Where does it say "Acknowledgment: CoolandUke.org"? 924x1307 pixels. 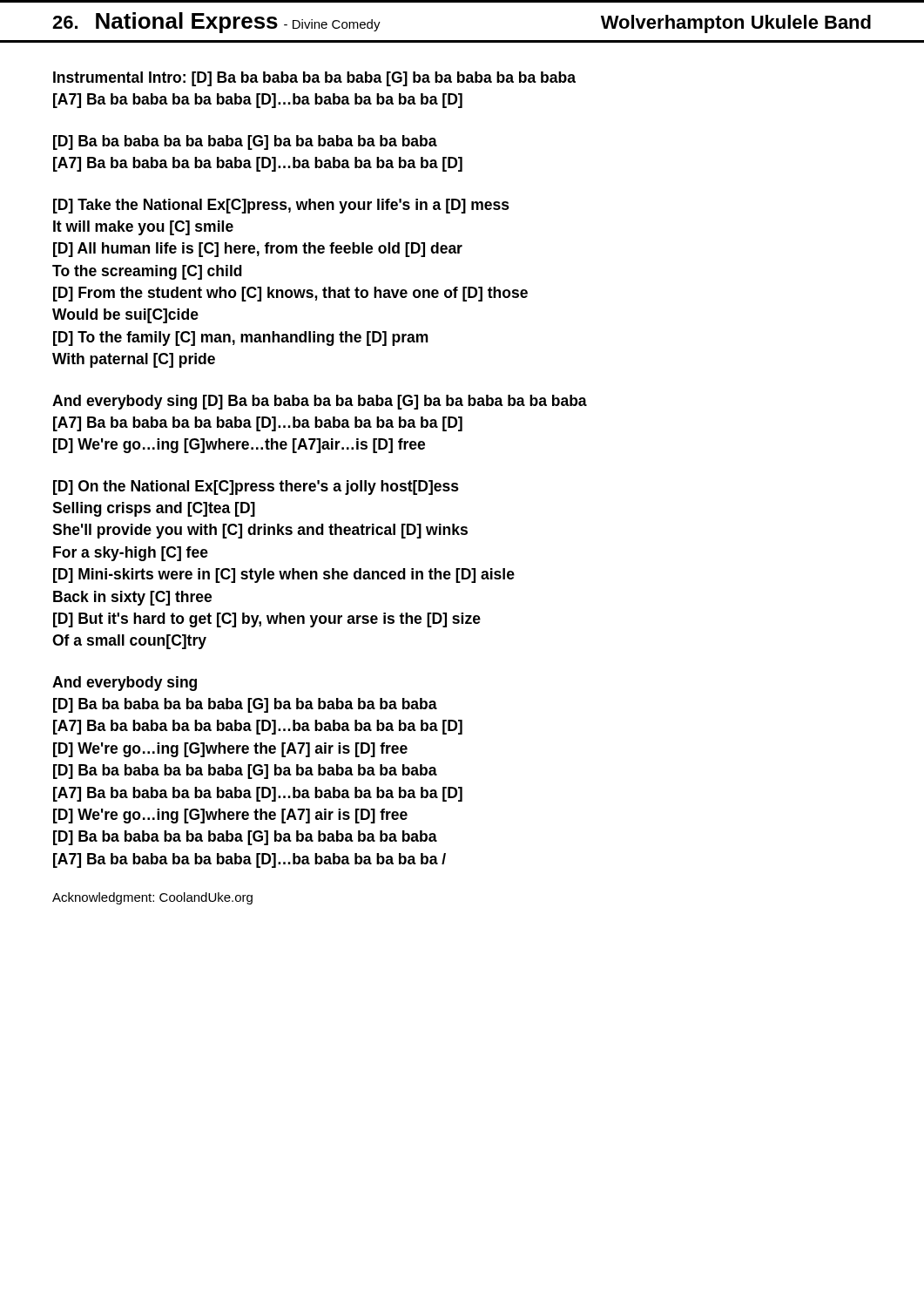pyautogui.click(x=152, y=898)
